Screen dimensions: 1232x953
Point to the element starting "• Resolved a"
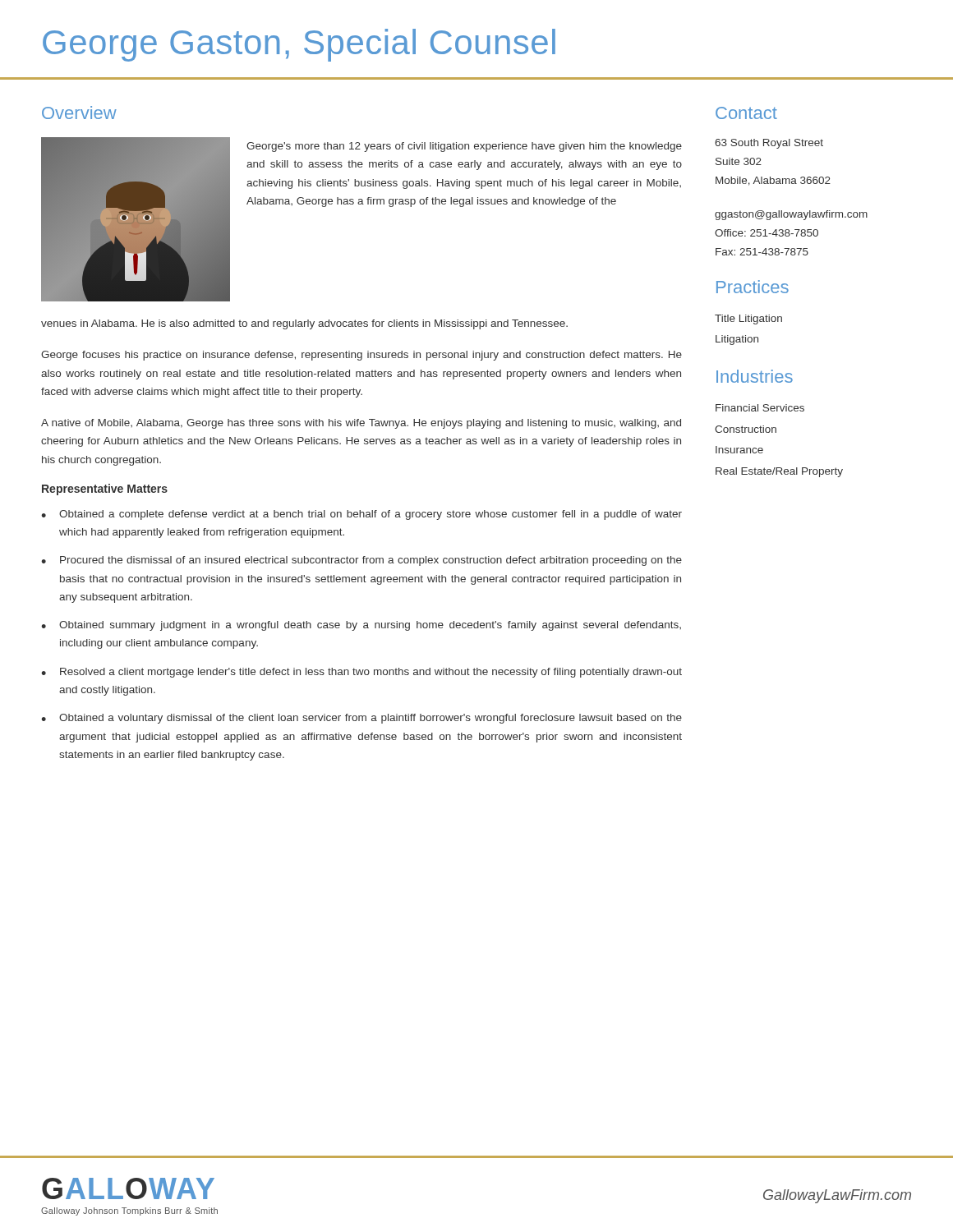tap(361, 681)
